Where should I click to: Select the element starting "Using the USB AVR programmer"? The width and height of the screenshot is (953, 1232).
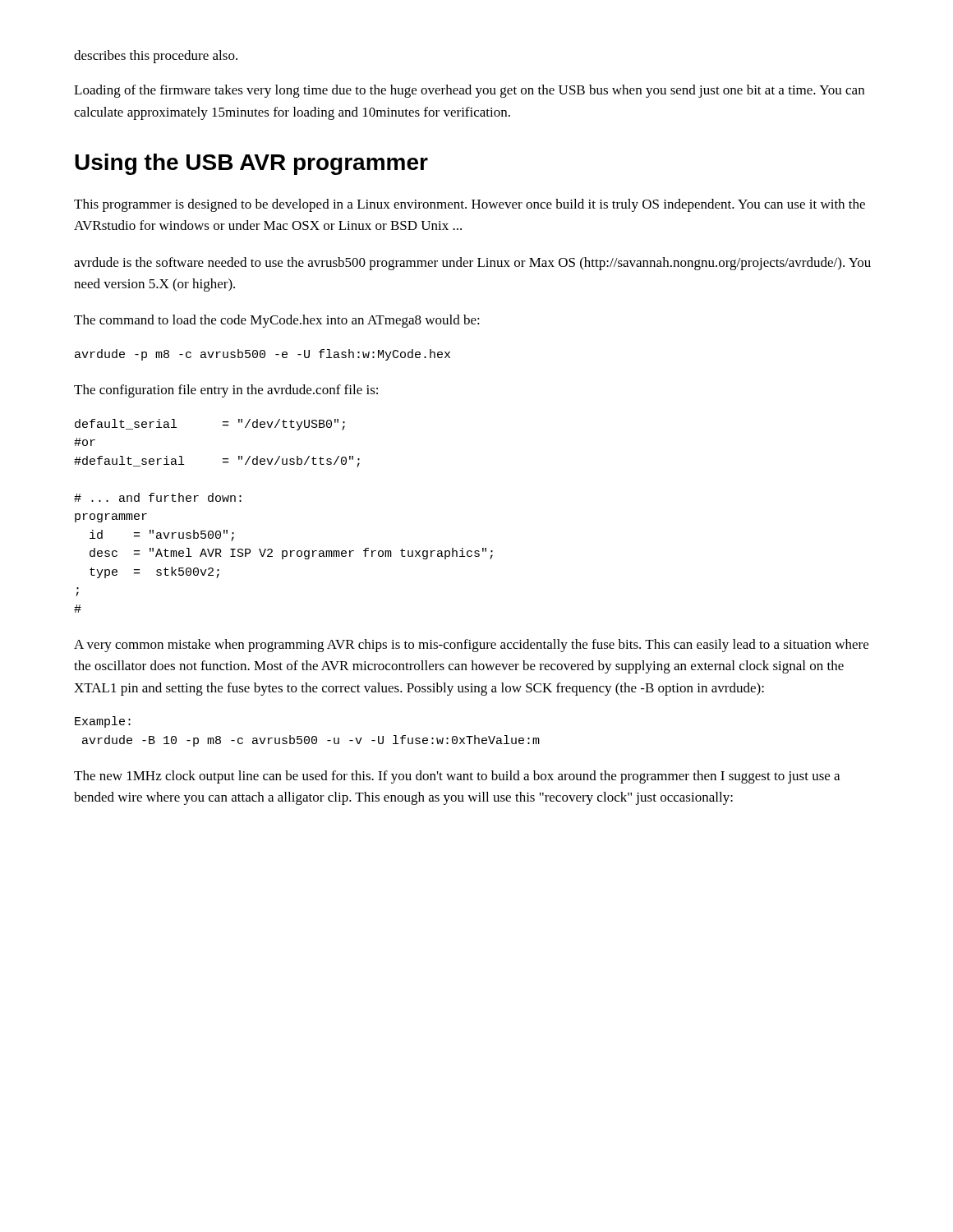tap(251, 162)
